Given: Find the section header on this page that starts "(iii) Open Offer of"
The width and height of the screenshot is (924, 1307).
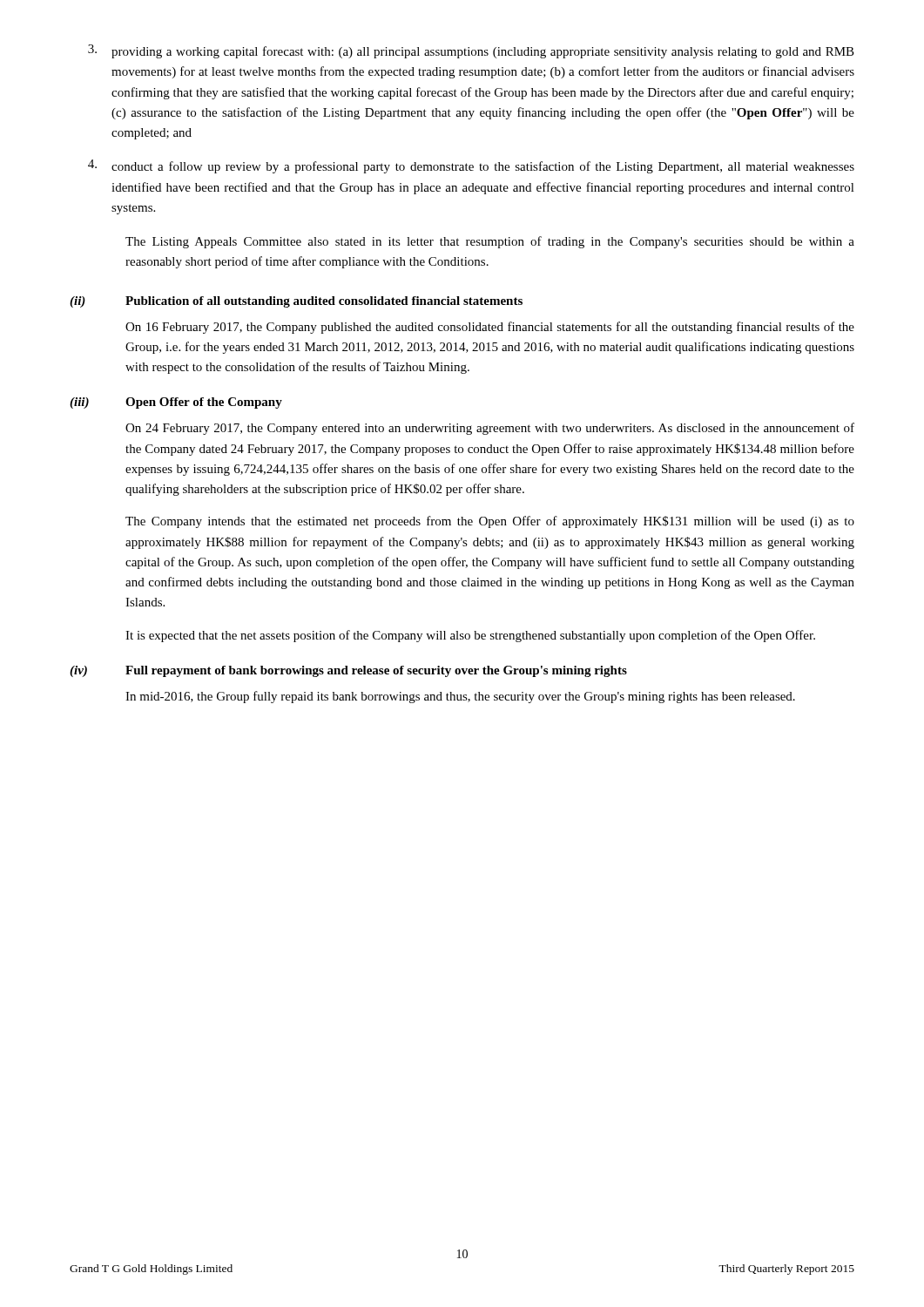Looking at the screenshot, I should pyautogui.click(x=176, y=402).
